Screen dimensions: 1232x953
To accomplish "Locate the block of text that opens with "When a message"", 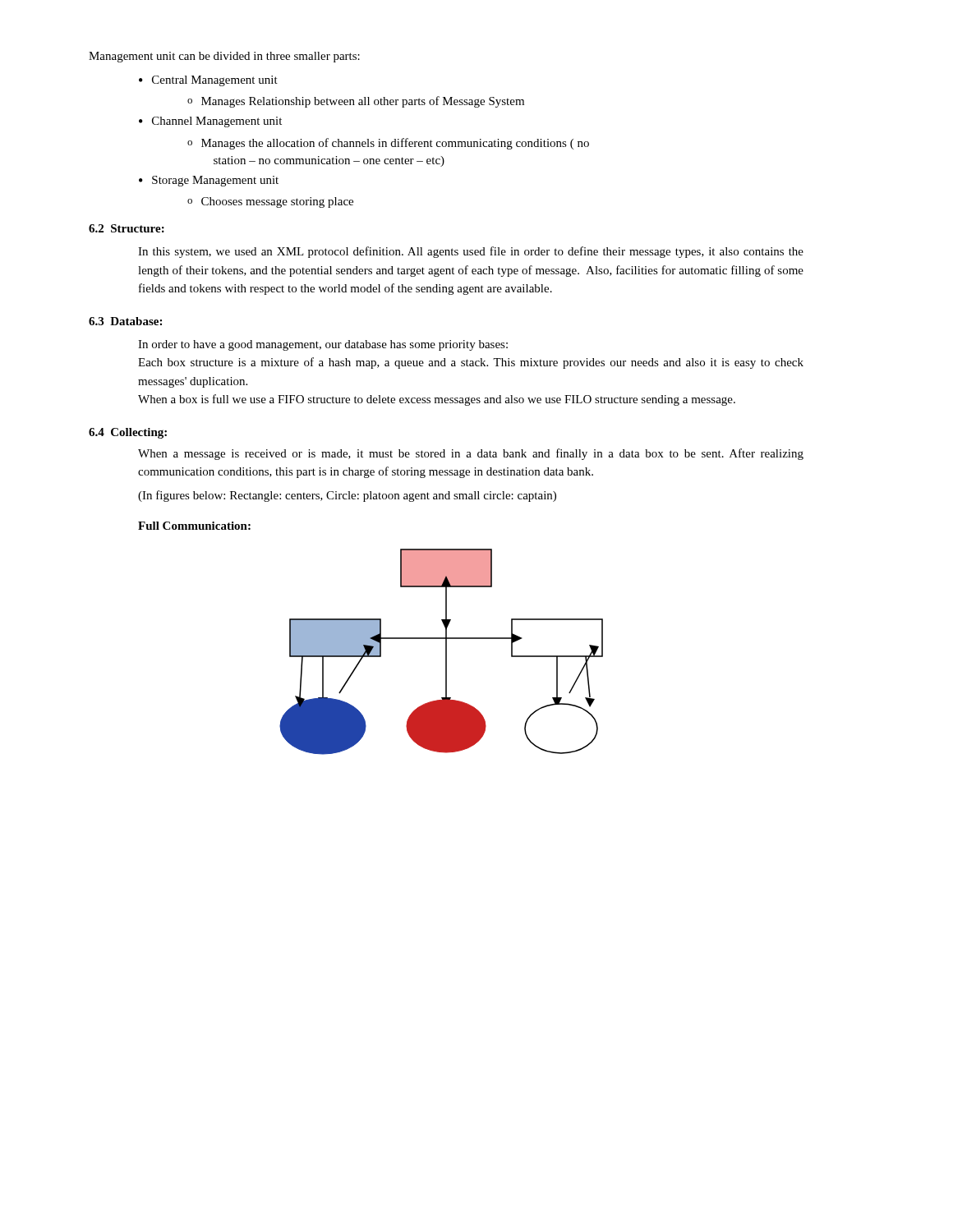I will (471, 462).
